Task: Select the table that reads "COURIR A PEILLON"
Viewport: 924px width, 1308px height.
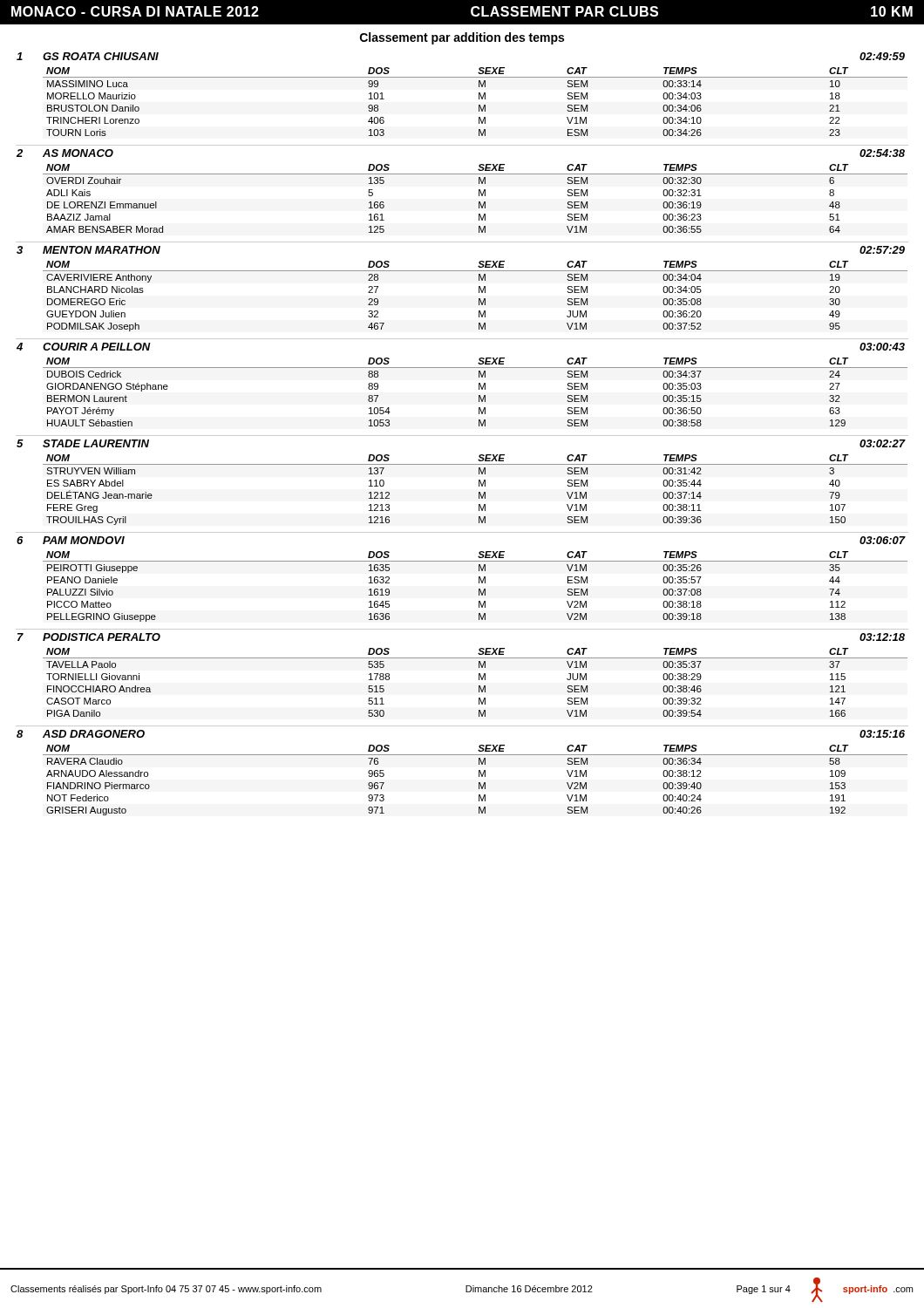Action: click(x=462, y=384)
